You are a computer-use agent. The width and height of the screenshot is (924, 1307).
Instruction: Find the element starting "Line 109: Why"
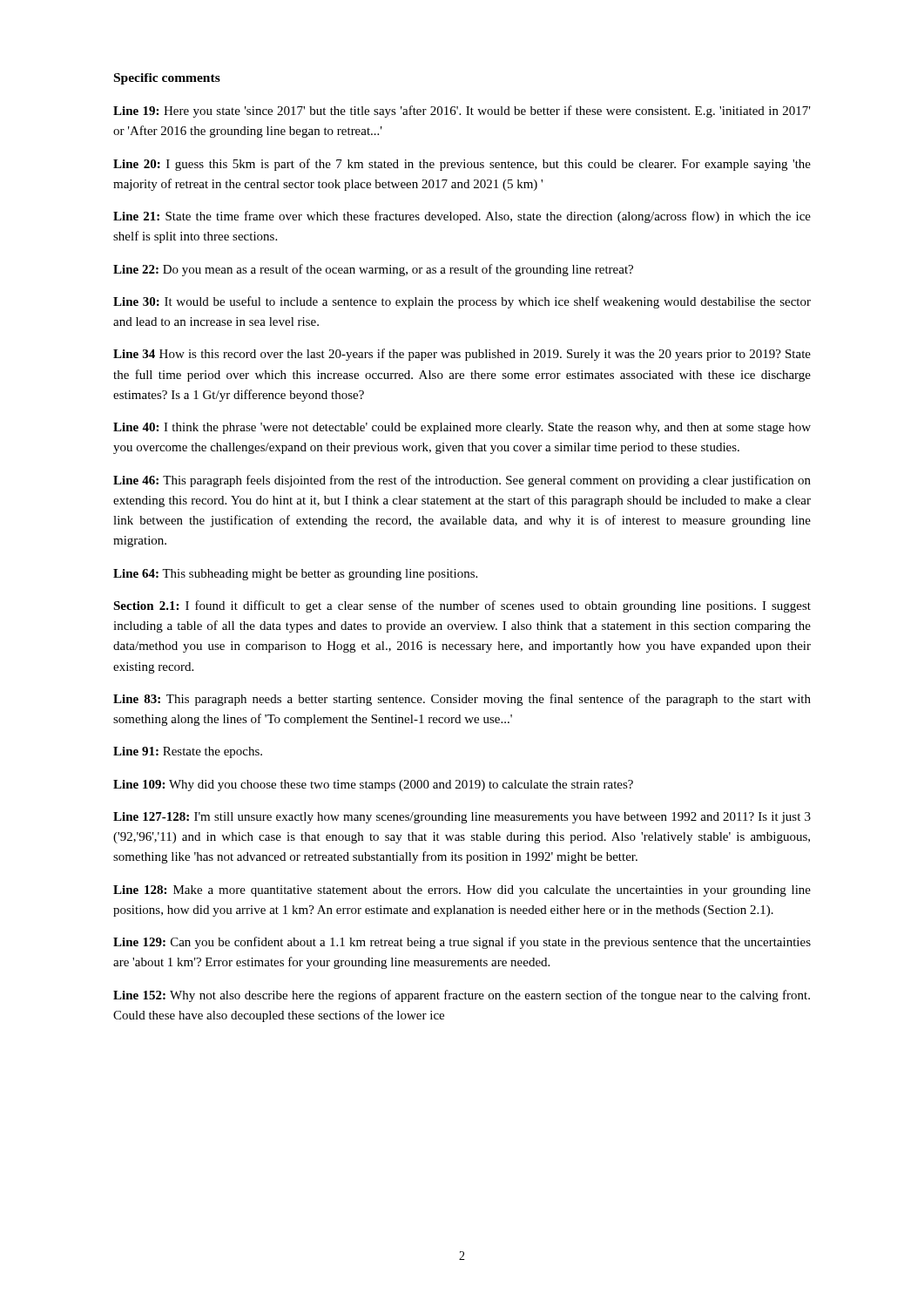point(373,784)
